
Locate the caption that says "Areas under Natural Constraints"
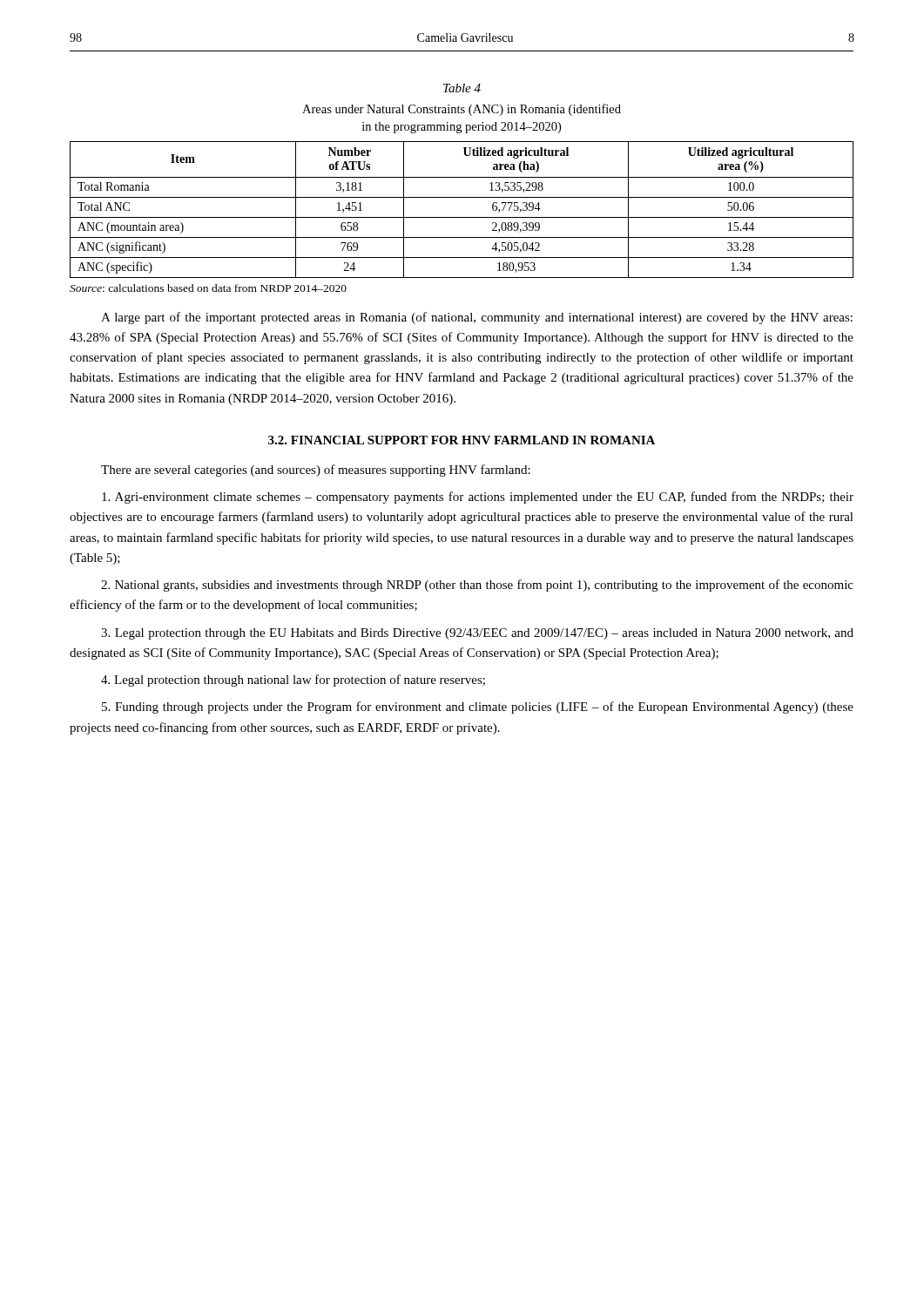point(462,118)
